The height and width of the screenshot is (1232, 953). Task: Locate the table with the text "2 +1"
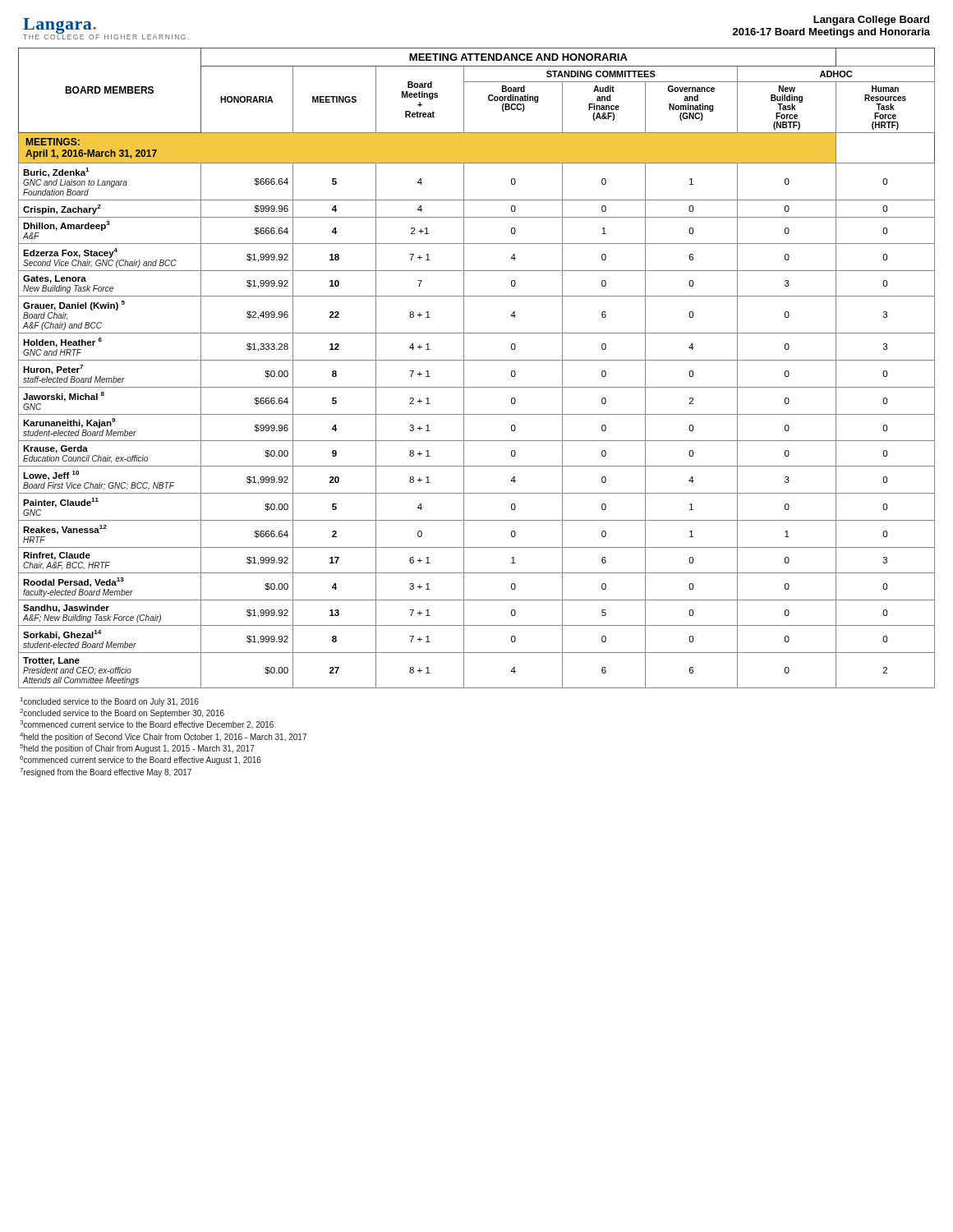tap(476, 368)
